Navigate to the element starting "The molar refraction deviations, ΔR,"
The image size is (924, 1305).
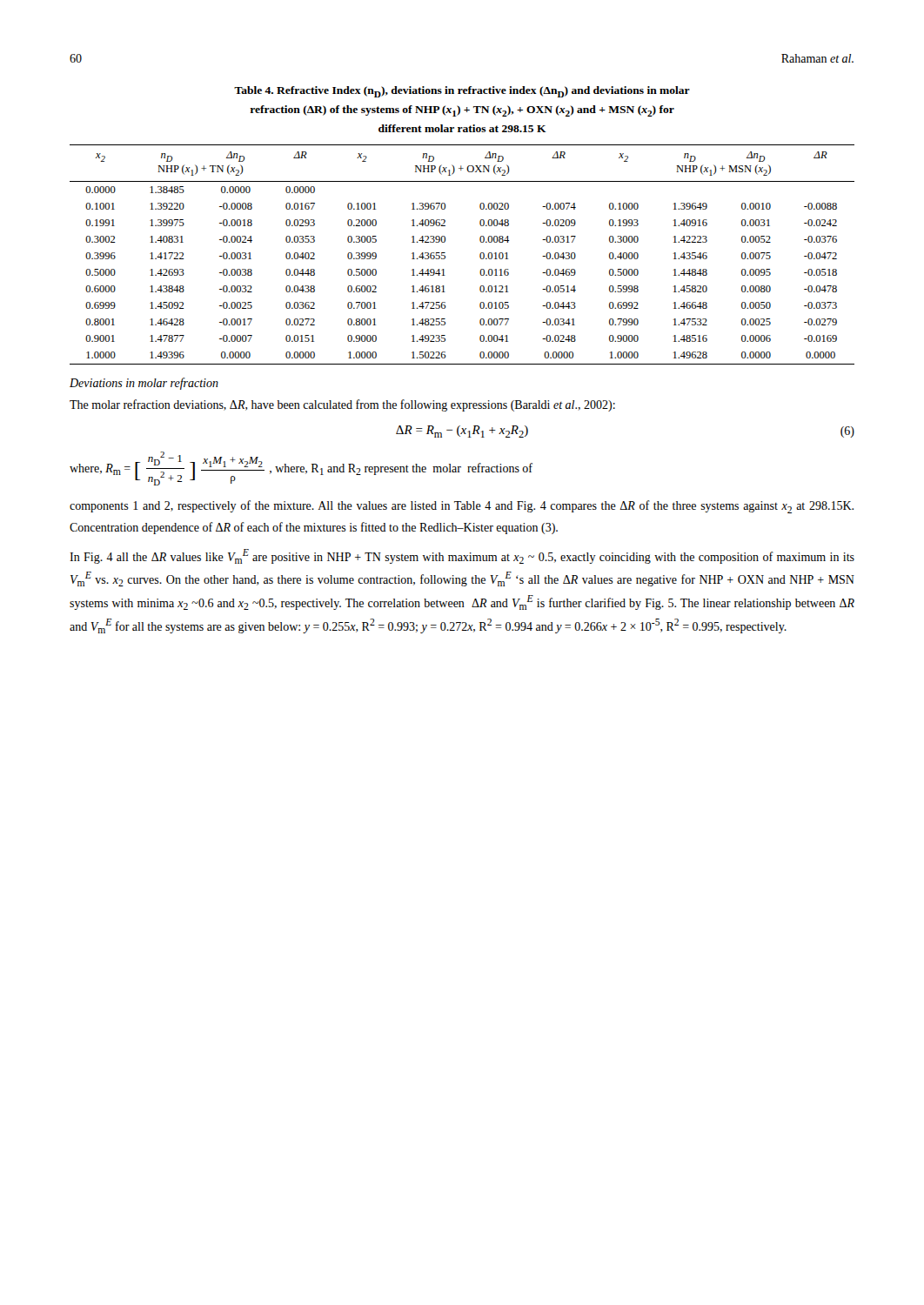(x=343, y=405)
